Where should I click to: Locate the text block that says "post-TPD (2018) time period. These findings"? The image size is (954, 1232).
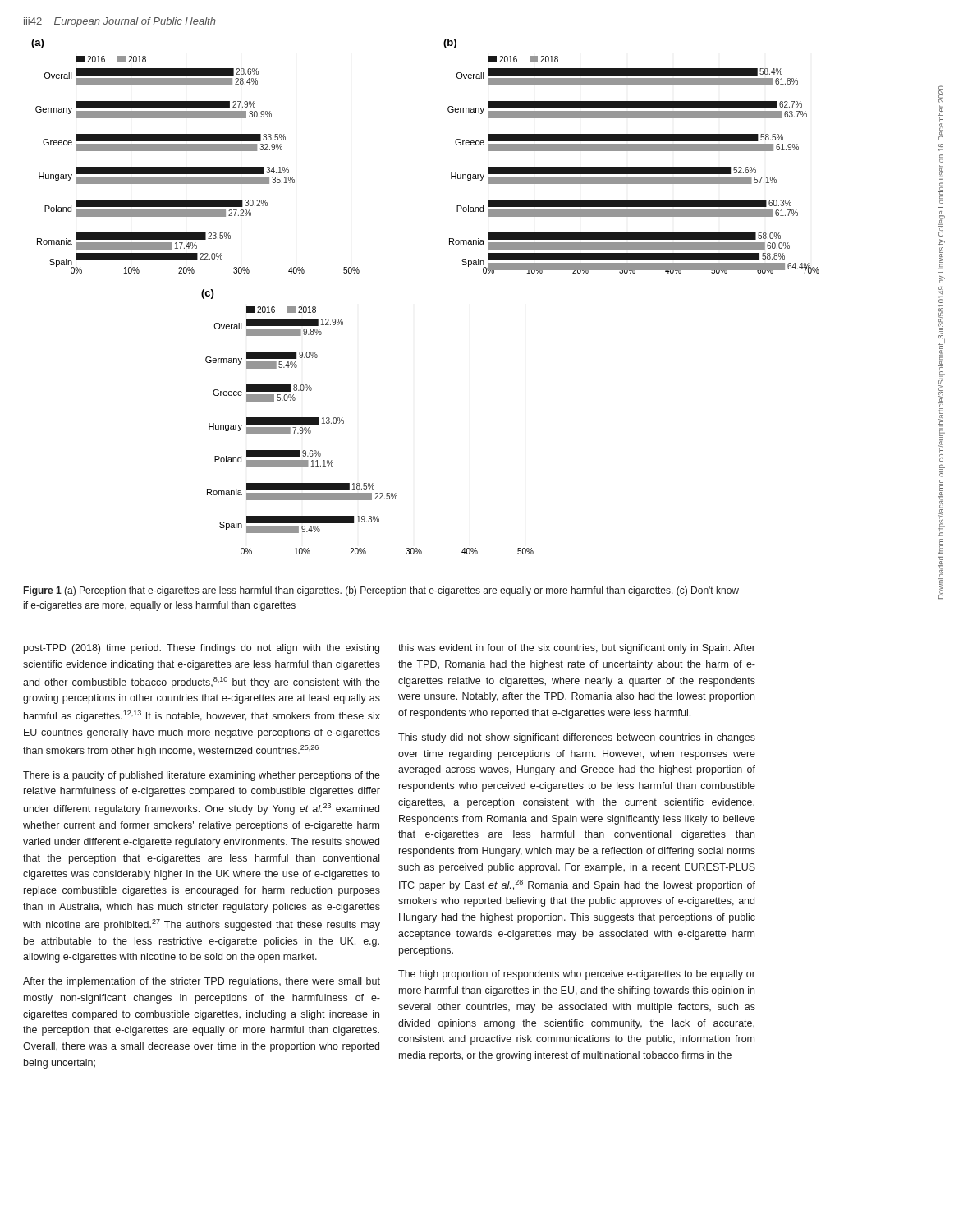[202, 856]
